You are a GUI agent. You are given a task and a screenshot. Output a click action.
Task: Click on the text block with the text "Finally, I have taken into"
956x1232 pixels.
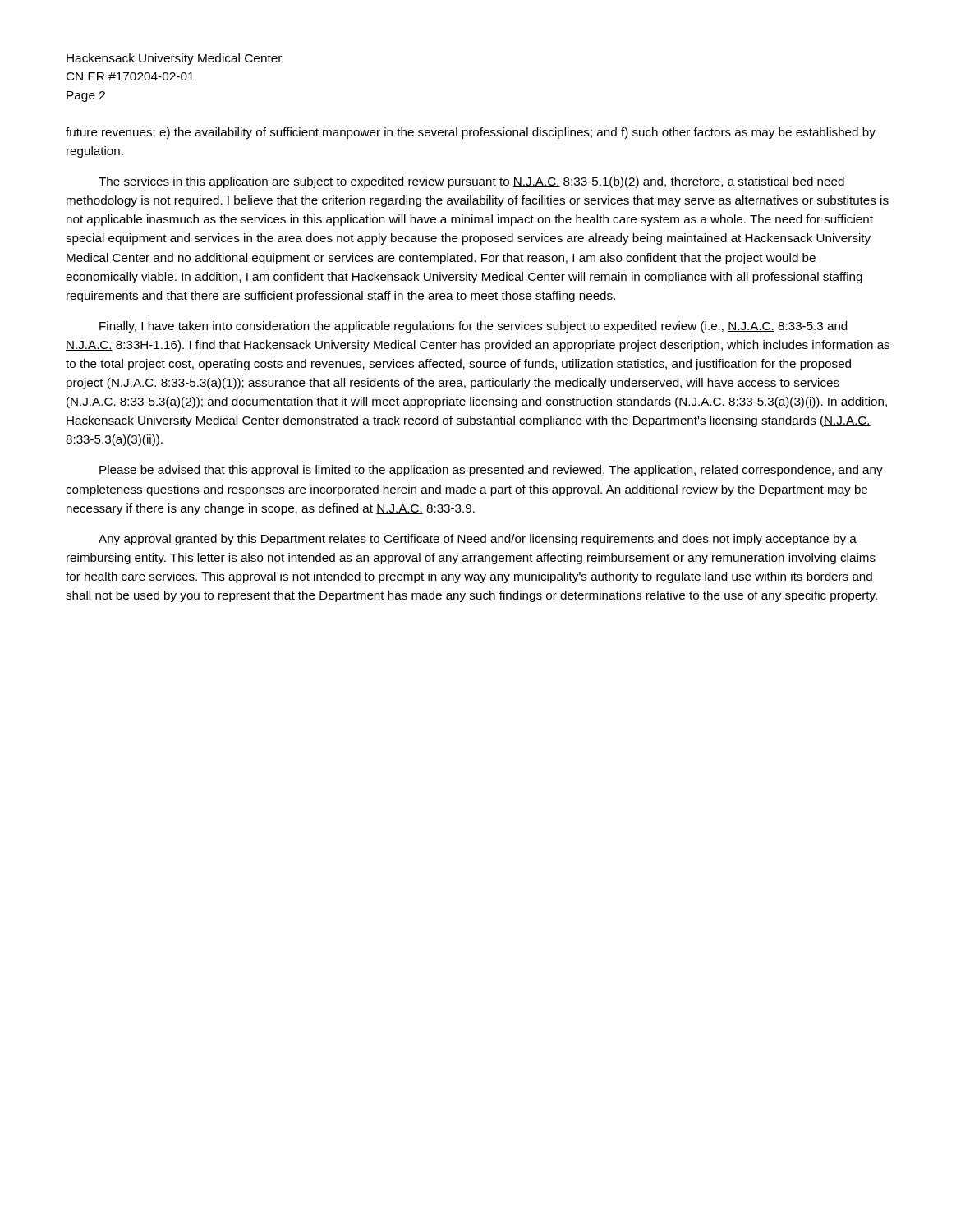point(478,382)
